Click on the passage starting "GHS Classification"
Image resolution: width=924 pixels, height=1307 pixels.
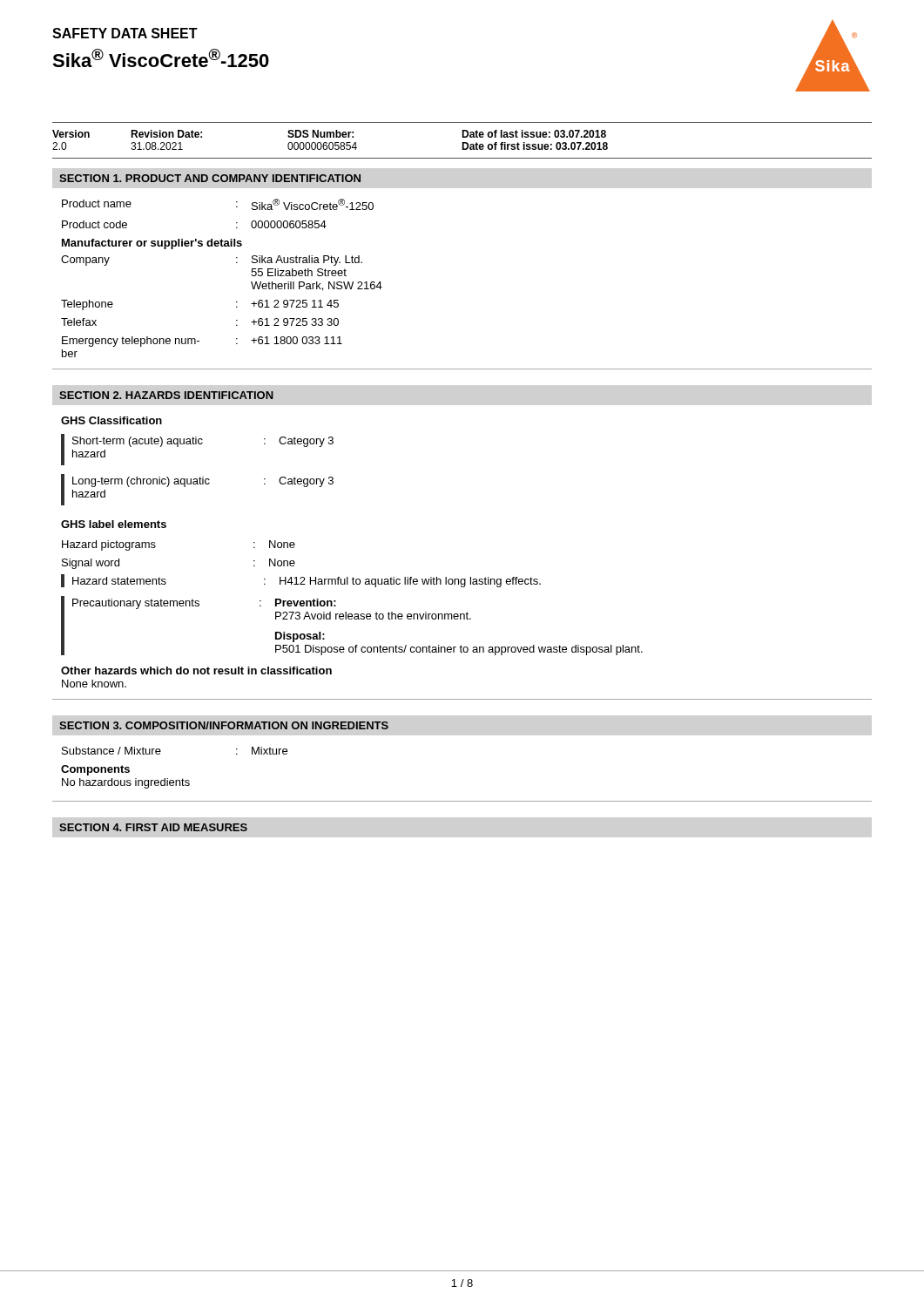tap(112, 421)
